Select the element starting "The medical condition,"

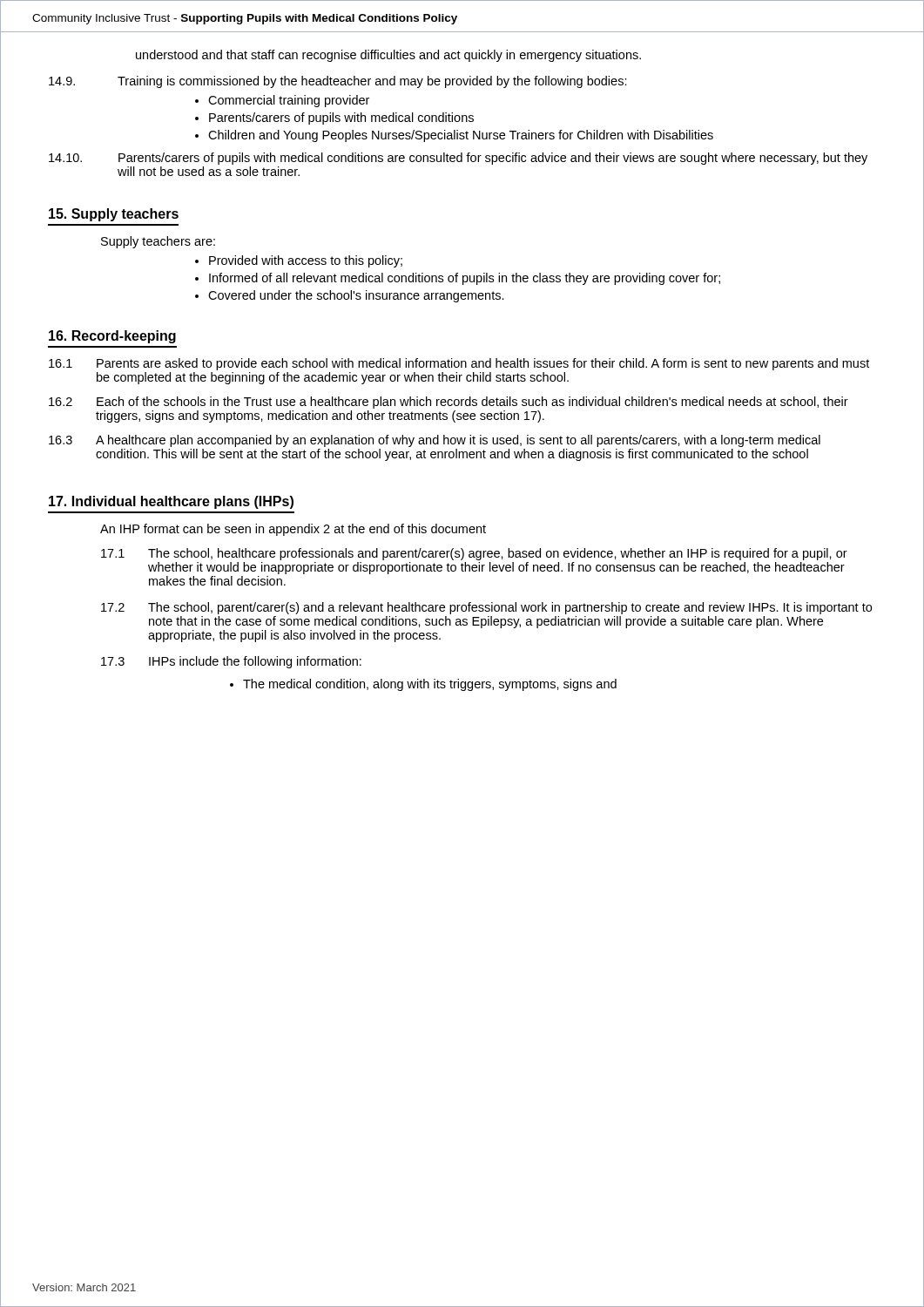(549, 684)
